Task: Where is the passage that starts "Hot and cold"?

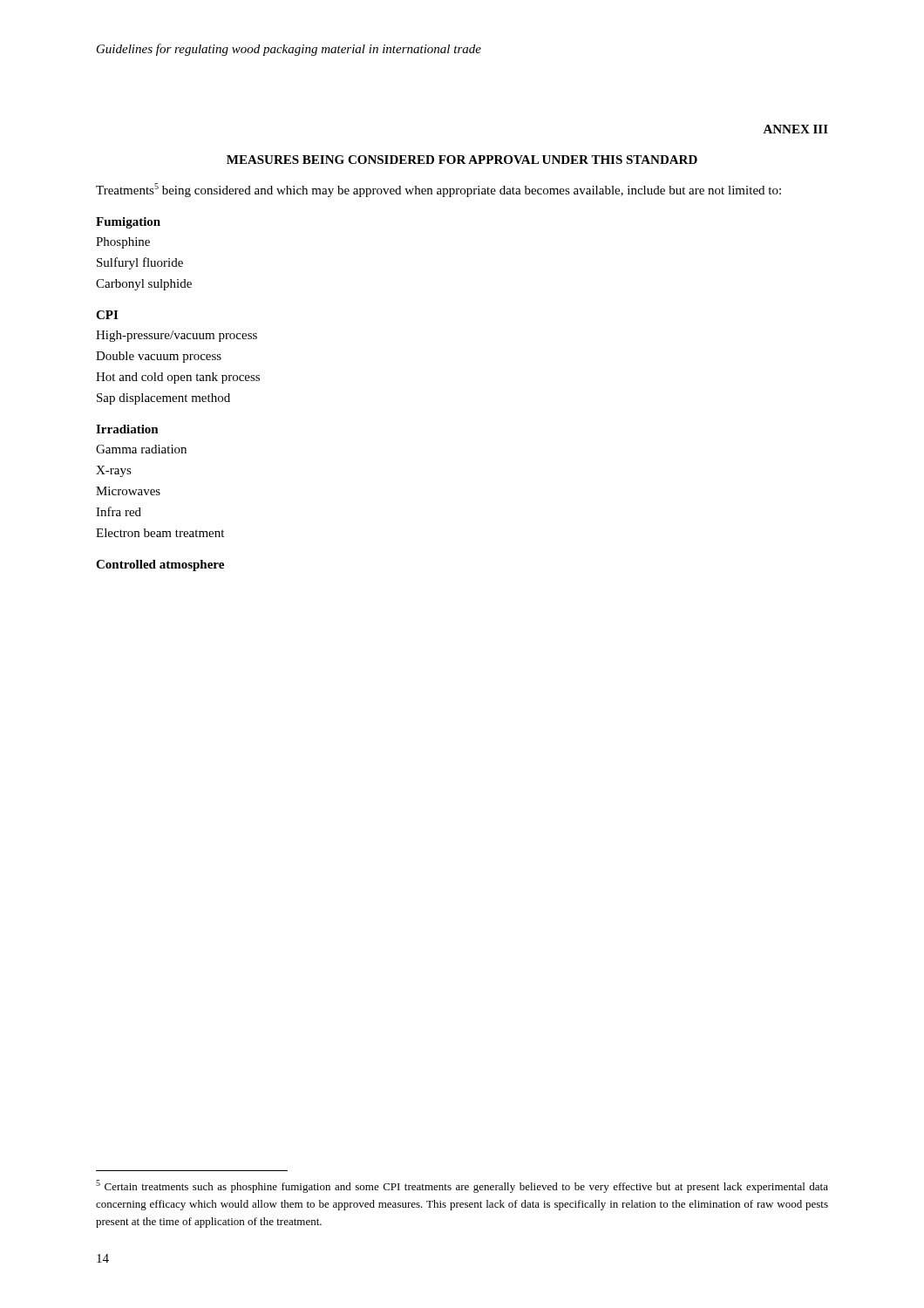Action: point(178,376)
